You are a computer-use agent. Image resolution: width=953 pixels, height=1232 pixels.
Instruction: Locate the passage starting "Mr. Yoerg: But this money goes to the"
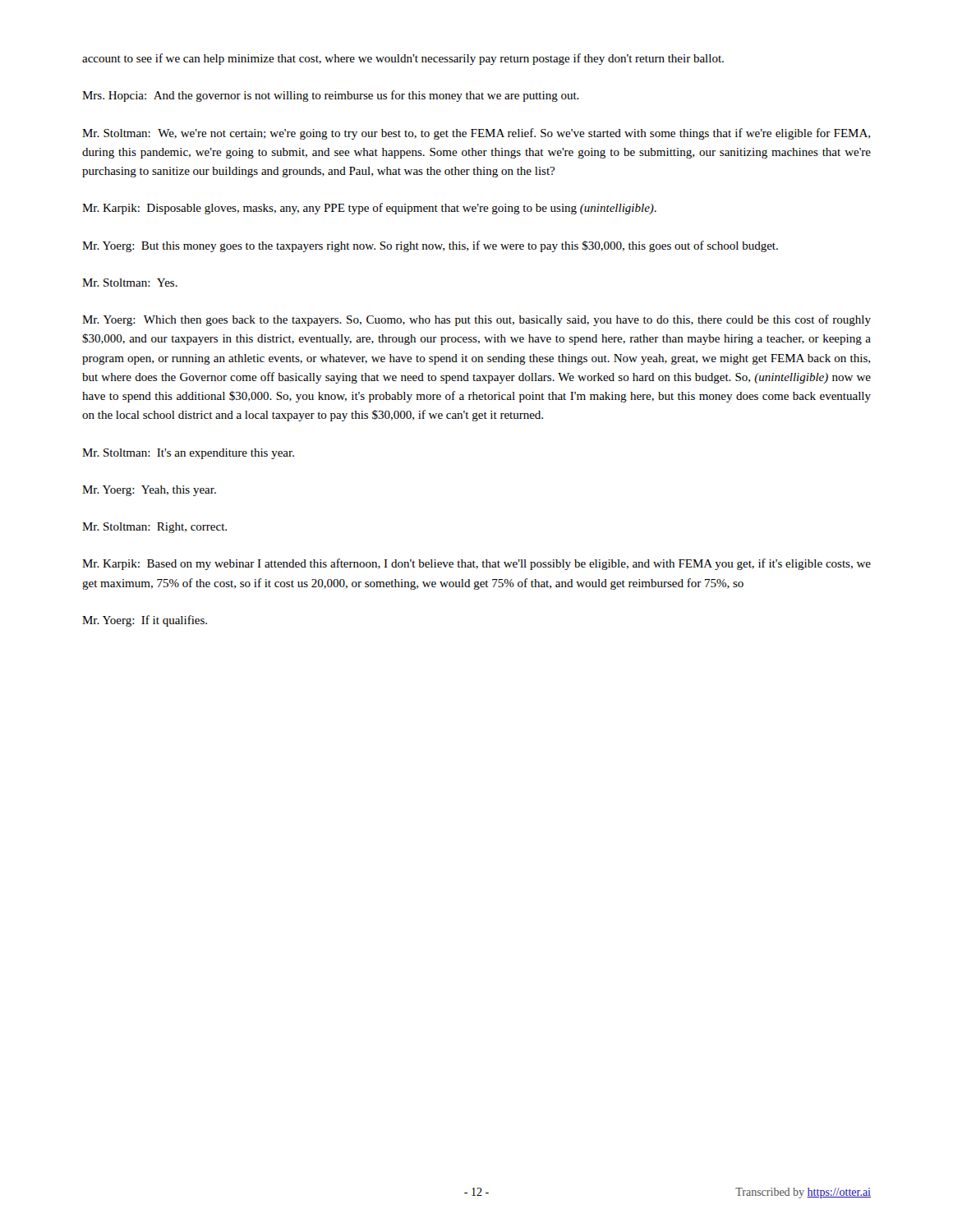tap(430, 245)
